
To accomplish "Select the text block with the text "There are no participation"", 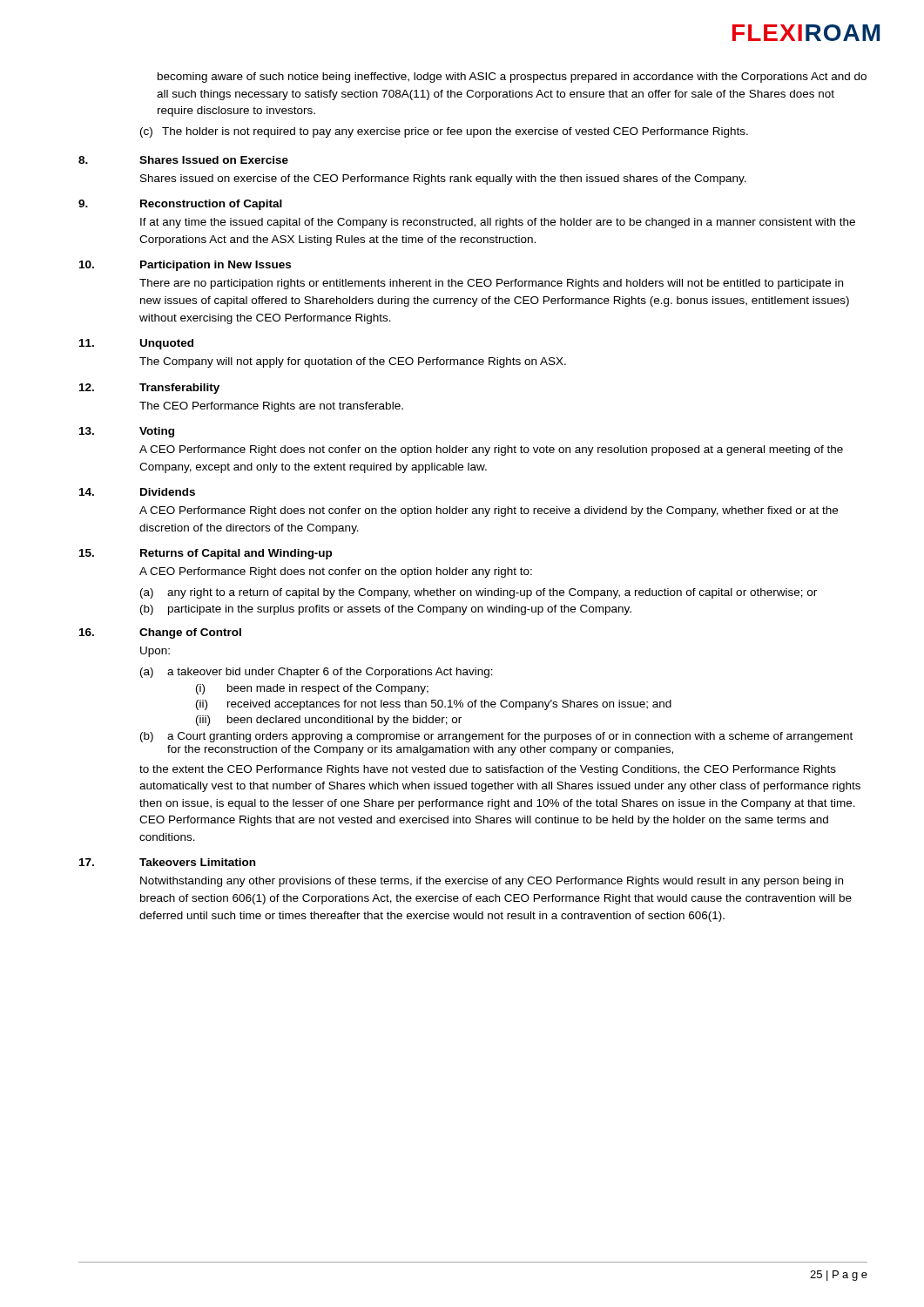I will tap(503, 300).
